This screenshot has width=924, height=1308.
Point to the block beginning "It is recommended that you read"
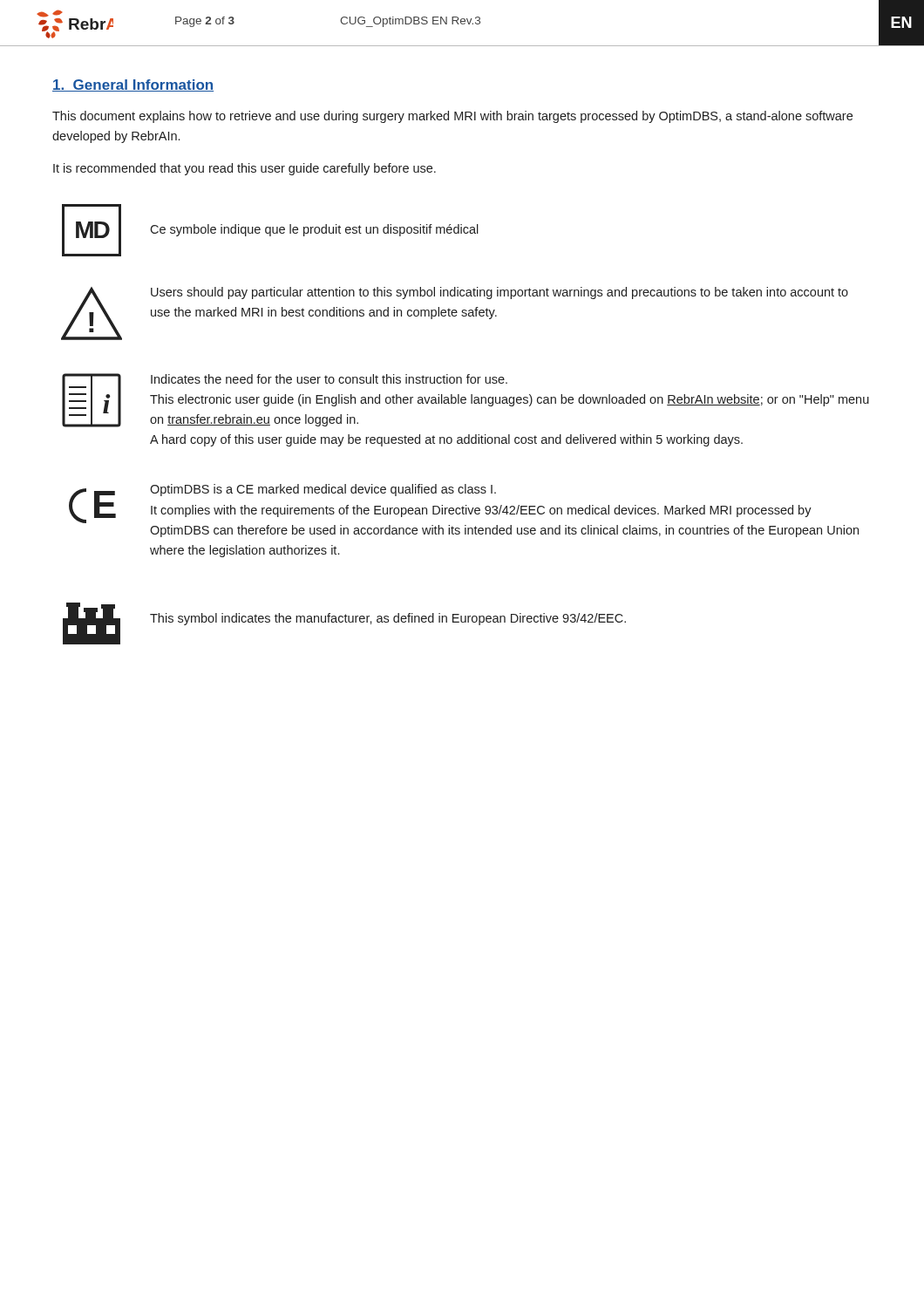(244, 169)
